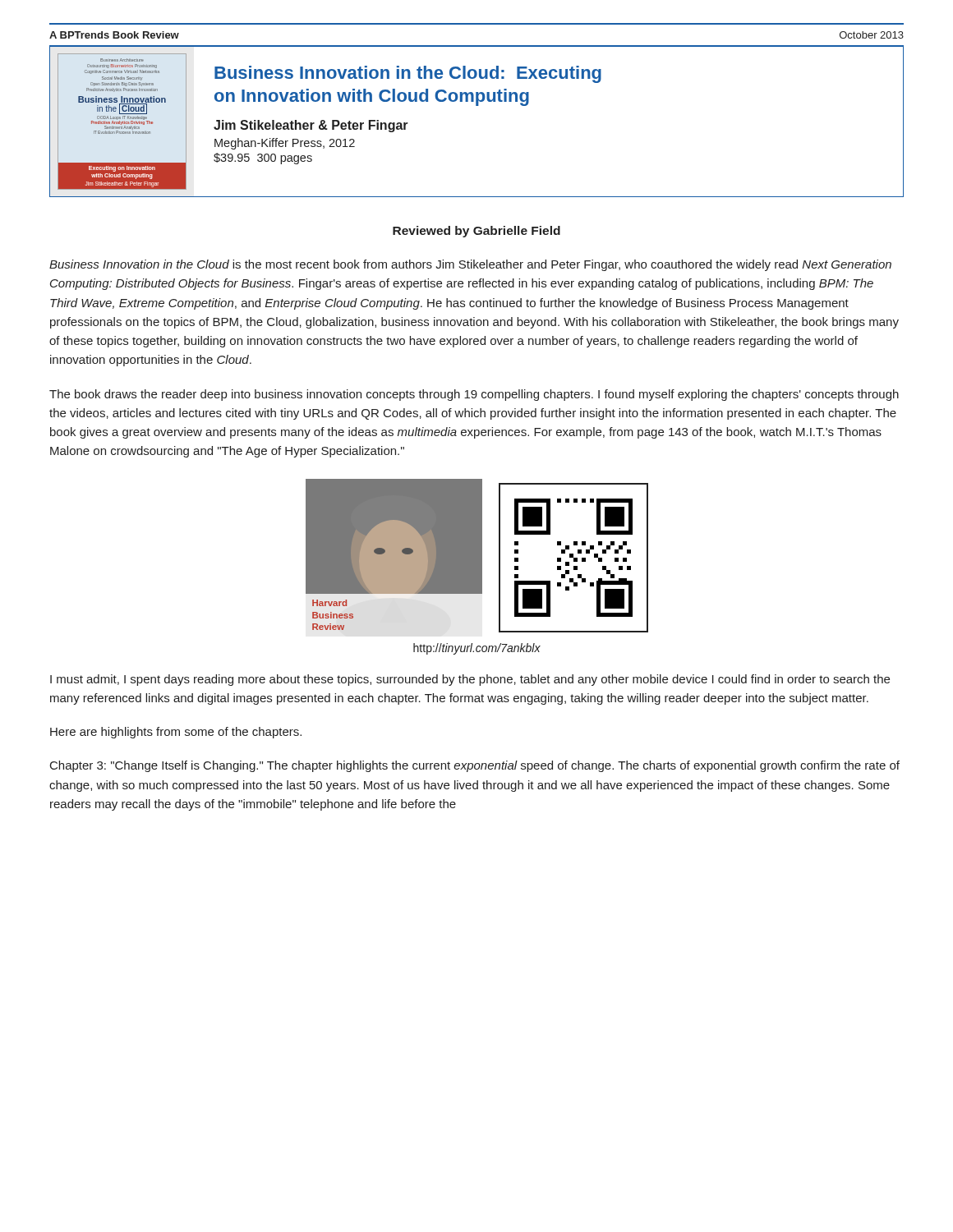Select the photo
The width and height of the screenshot is (953, 1232).
[476, 557]
